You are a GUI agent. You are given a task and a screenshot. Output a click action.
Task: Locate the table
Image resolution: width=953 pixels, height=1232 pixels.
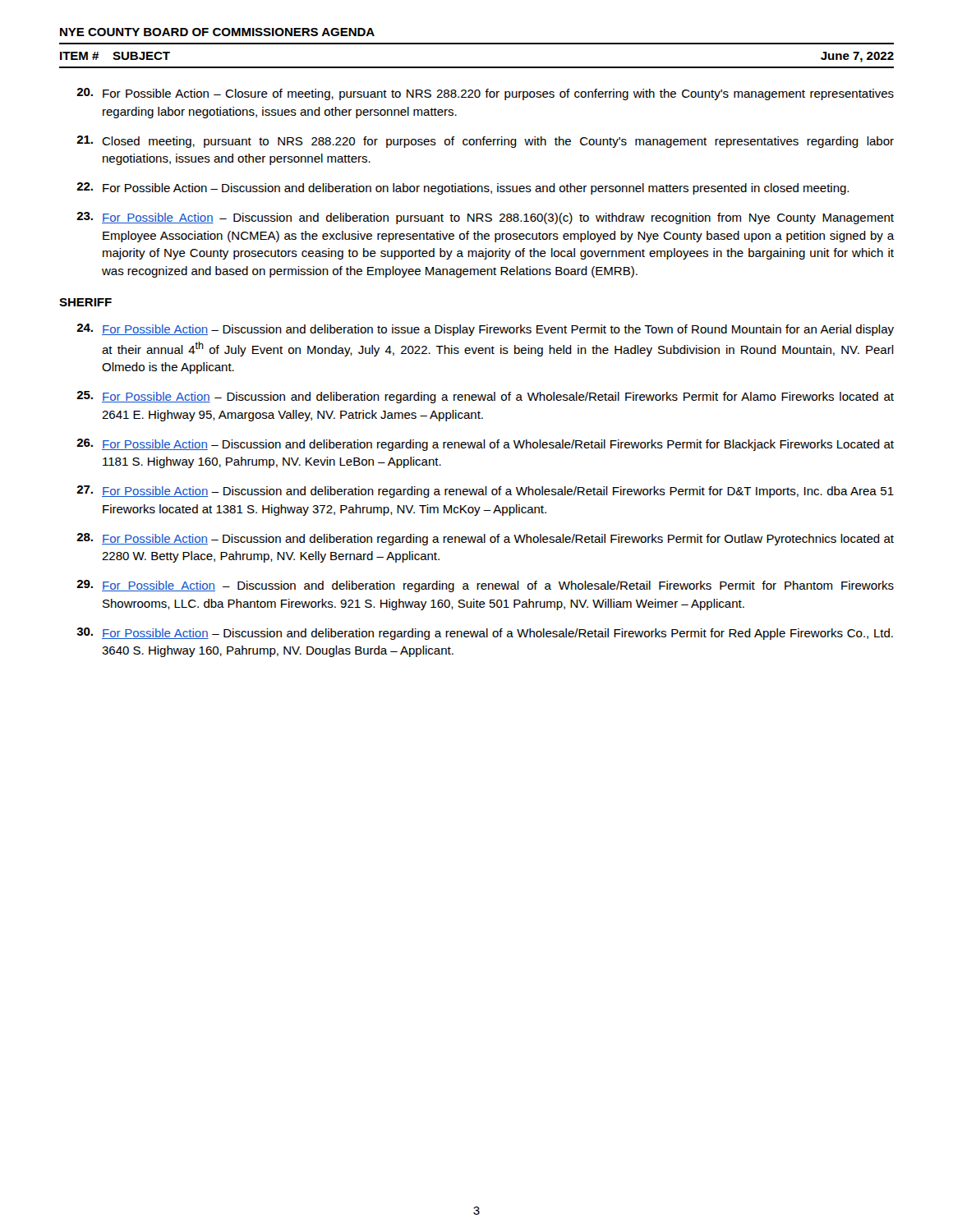click(476, 56)
